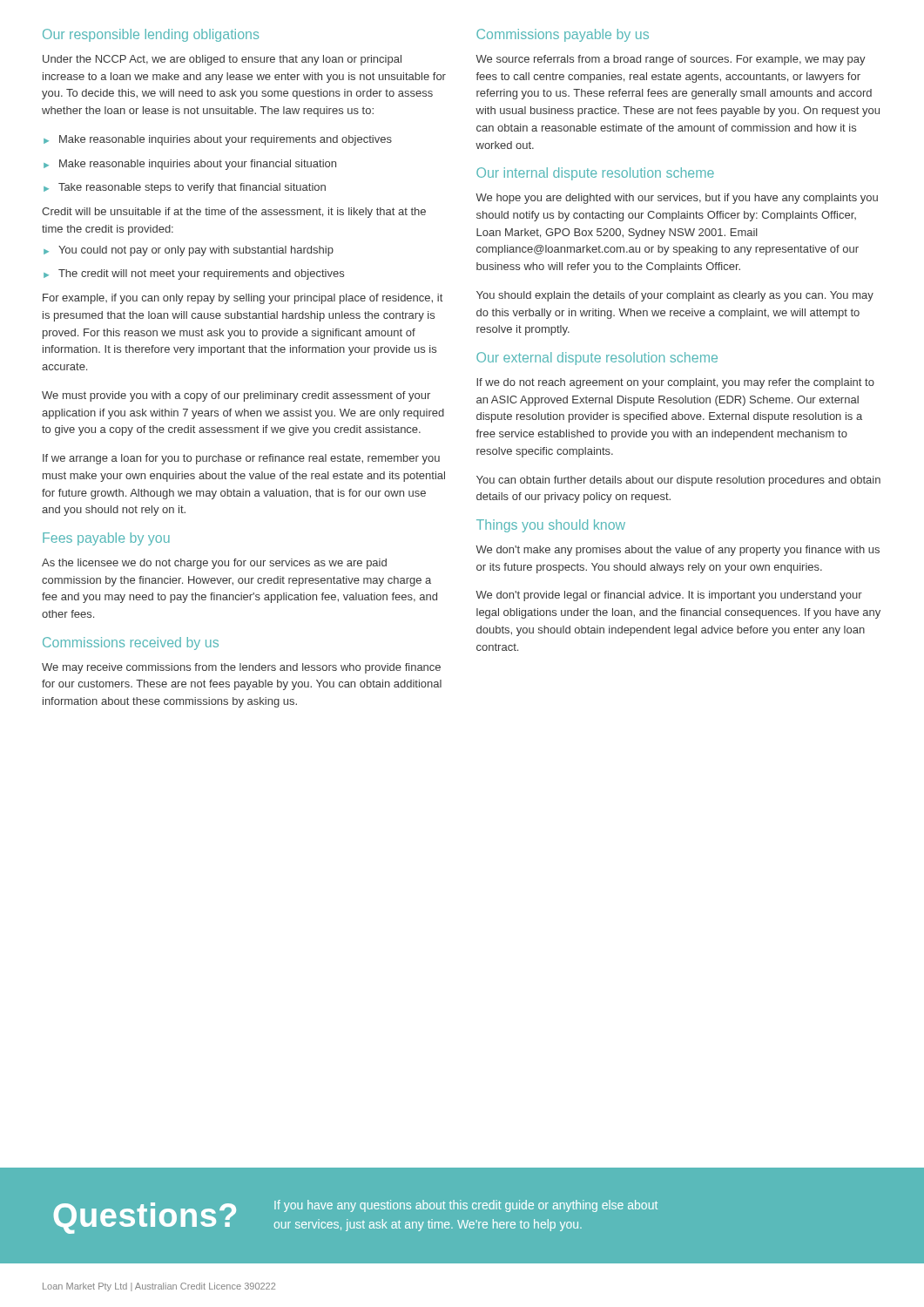This screenshot has height=1307, width=924.
Task: Find the section header with the text "Commissions payable by us"
Action: [563, 35]
